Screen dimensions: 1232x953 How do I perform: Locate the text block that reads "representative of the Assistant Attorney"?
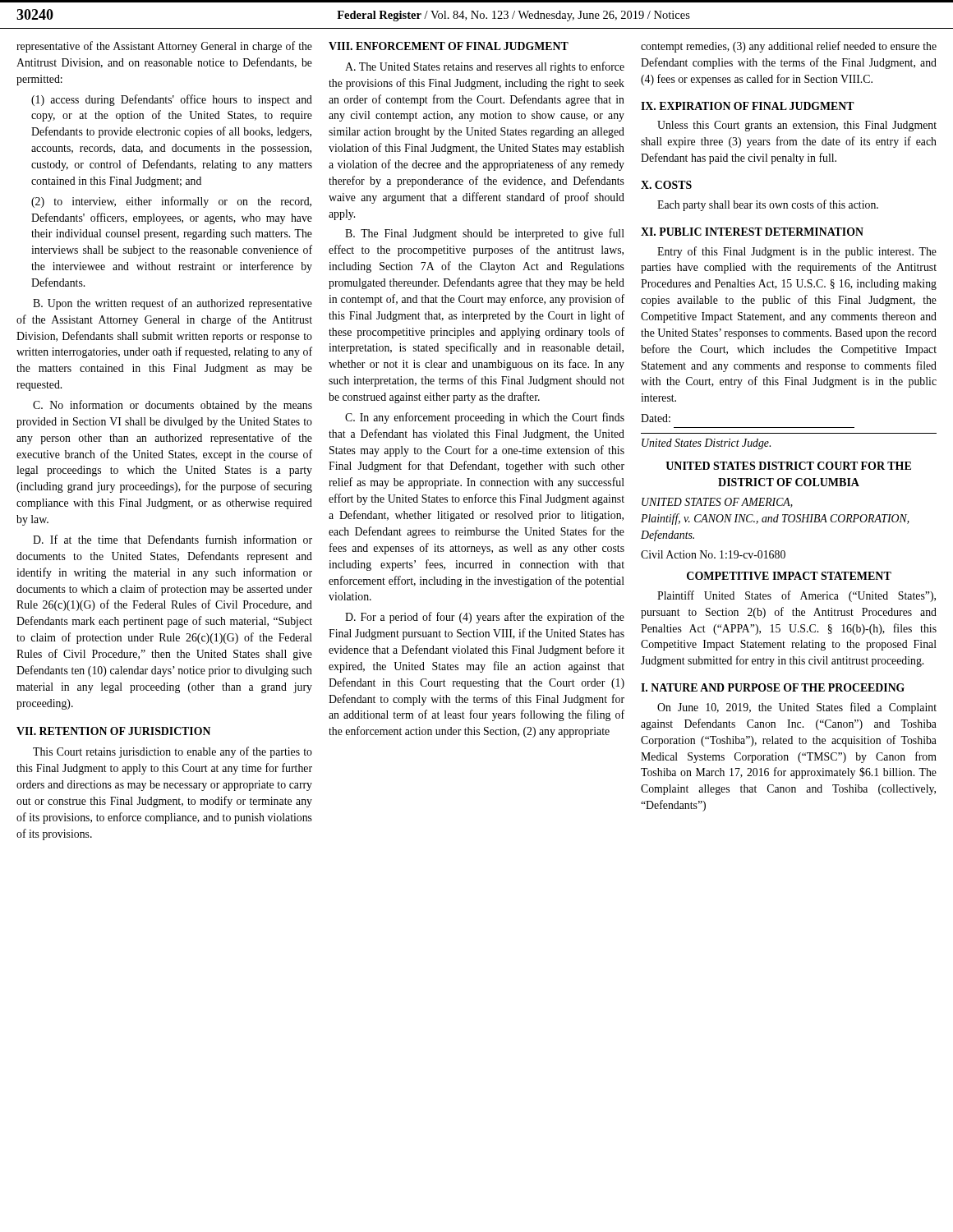pos(164,375)
